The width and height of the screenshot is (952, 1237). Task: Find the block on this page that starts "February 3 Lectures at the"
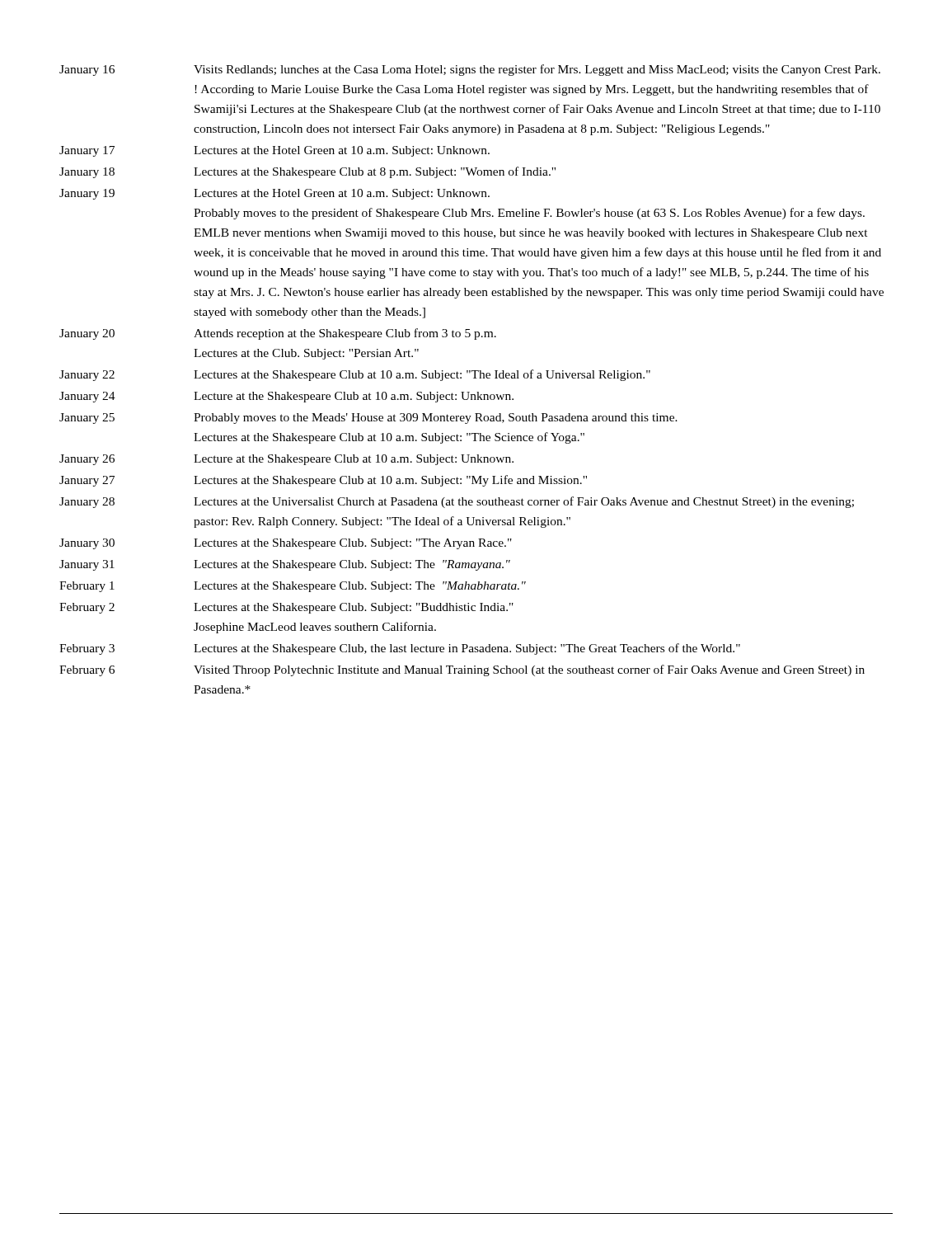[x=476, y=649]
